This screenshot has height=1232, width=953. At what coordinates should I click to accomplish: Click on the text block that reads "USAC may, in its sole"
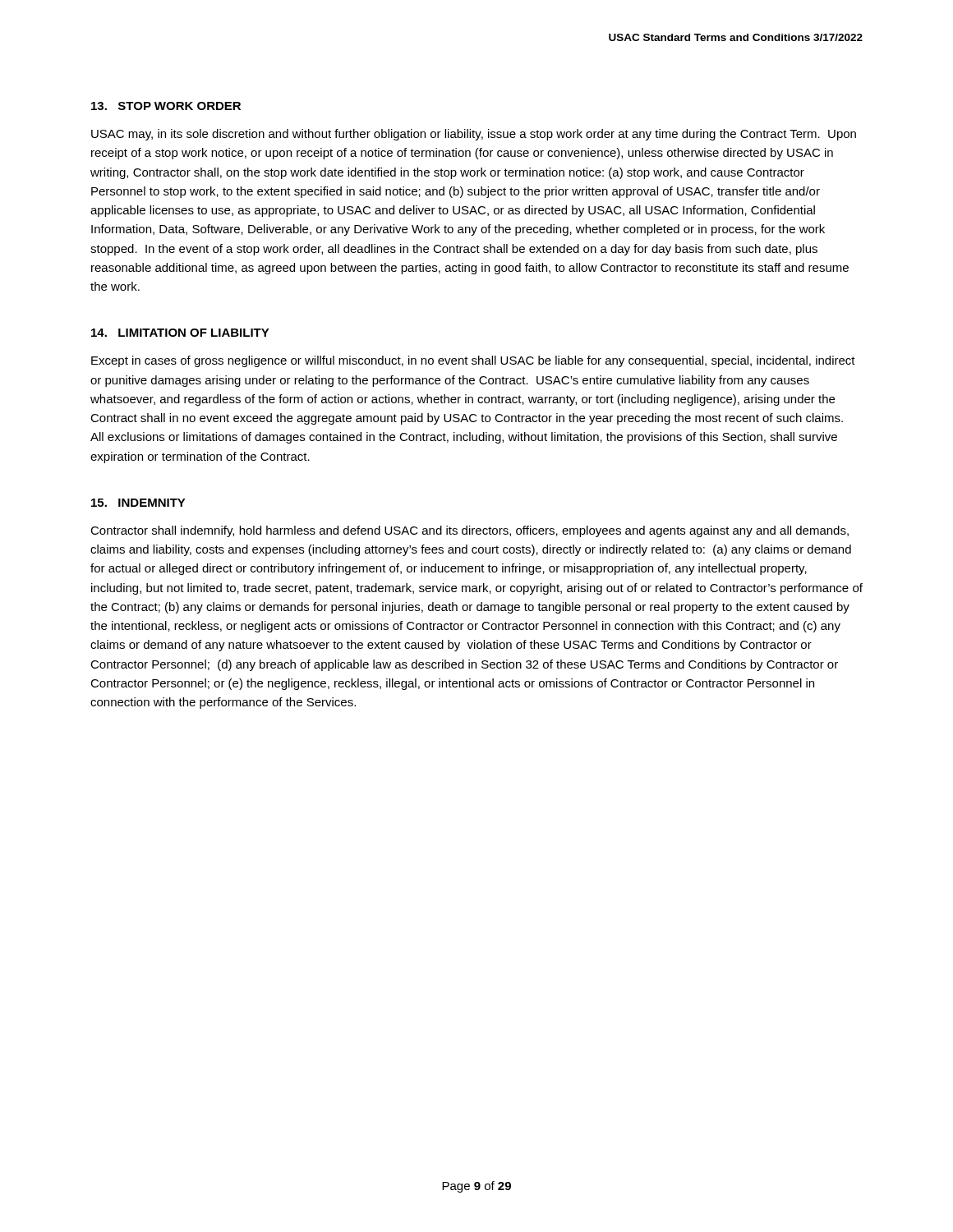click(474, 210)
